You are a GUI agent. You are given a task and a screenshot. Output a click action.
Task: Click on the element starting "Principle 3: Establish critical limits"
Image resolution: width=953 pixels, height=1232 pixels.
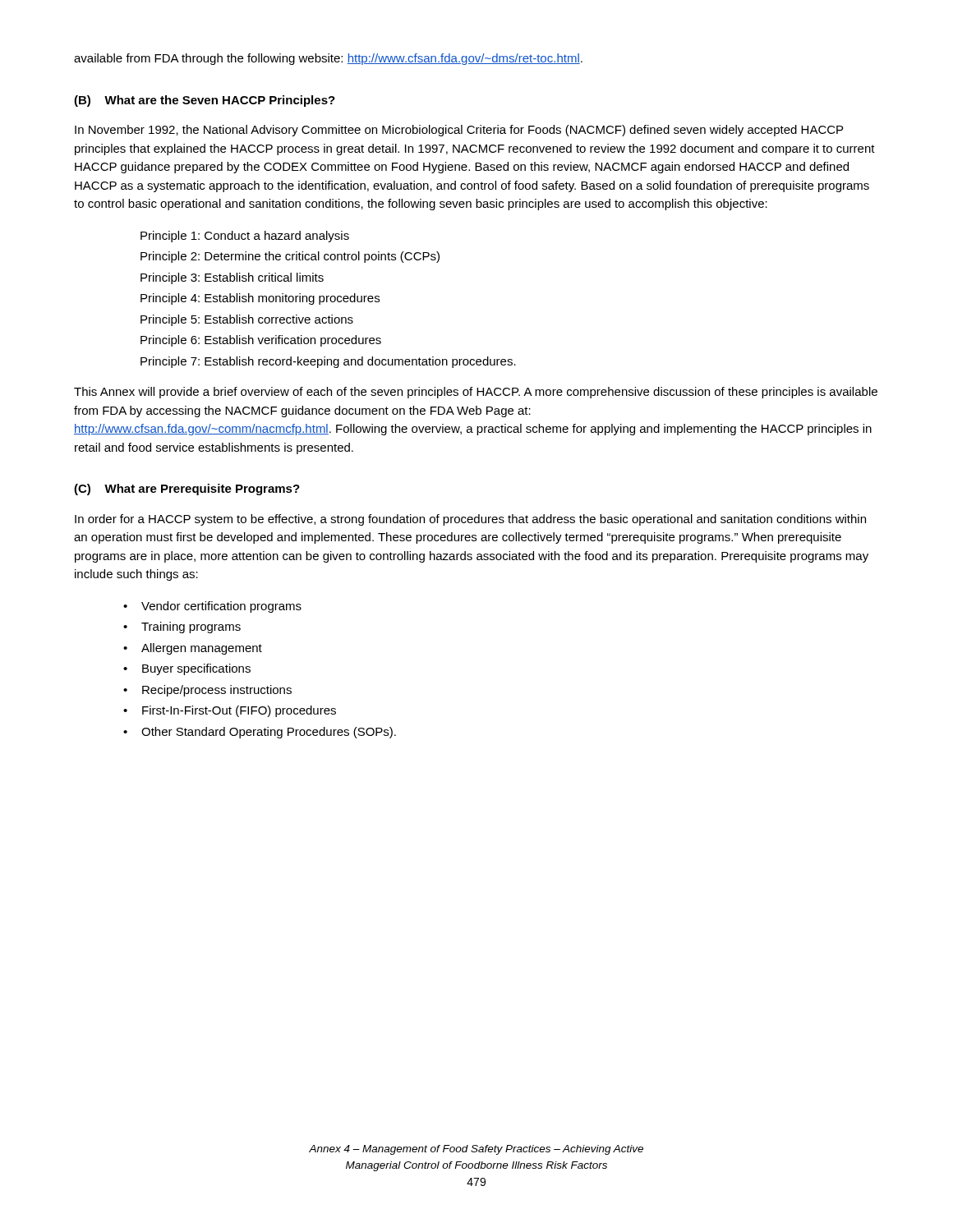pyautogui.click(x=232, y=277)
